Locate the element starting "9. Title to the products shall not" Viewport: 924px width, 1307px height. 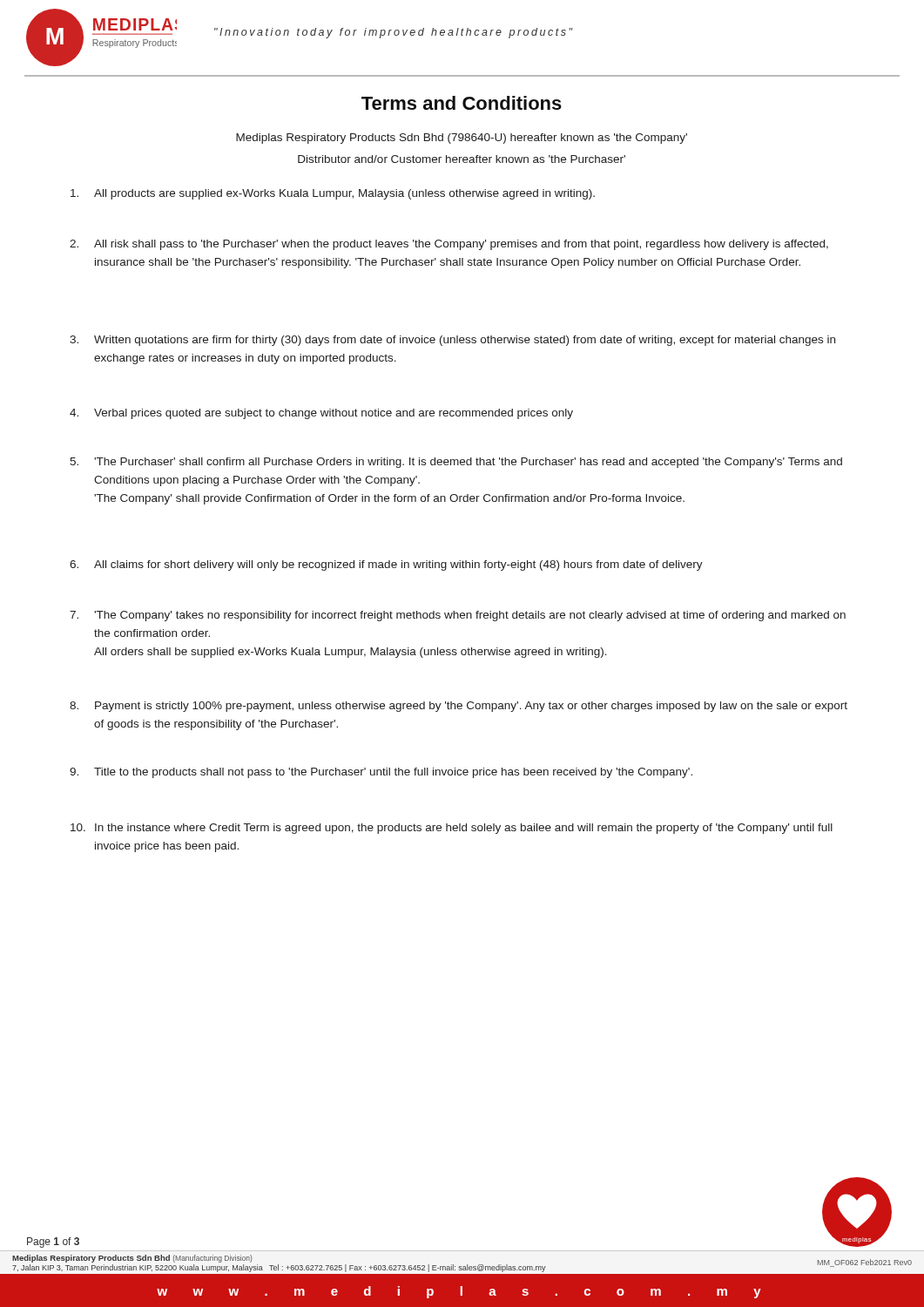382,772
